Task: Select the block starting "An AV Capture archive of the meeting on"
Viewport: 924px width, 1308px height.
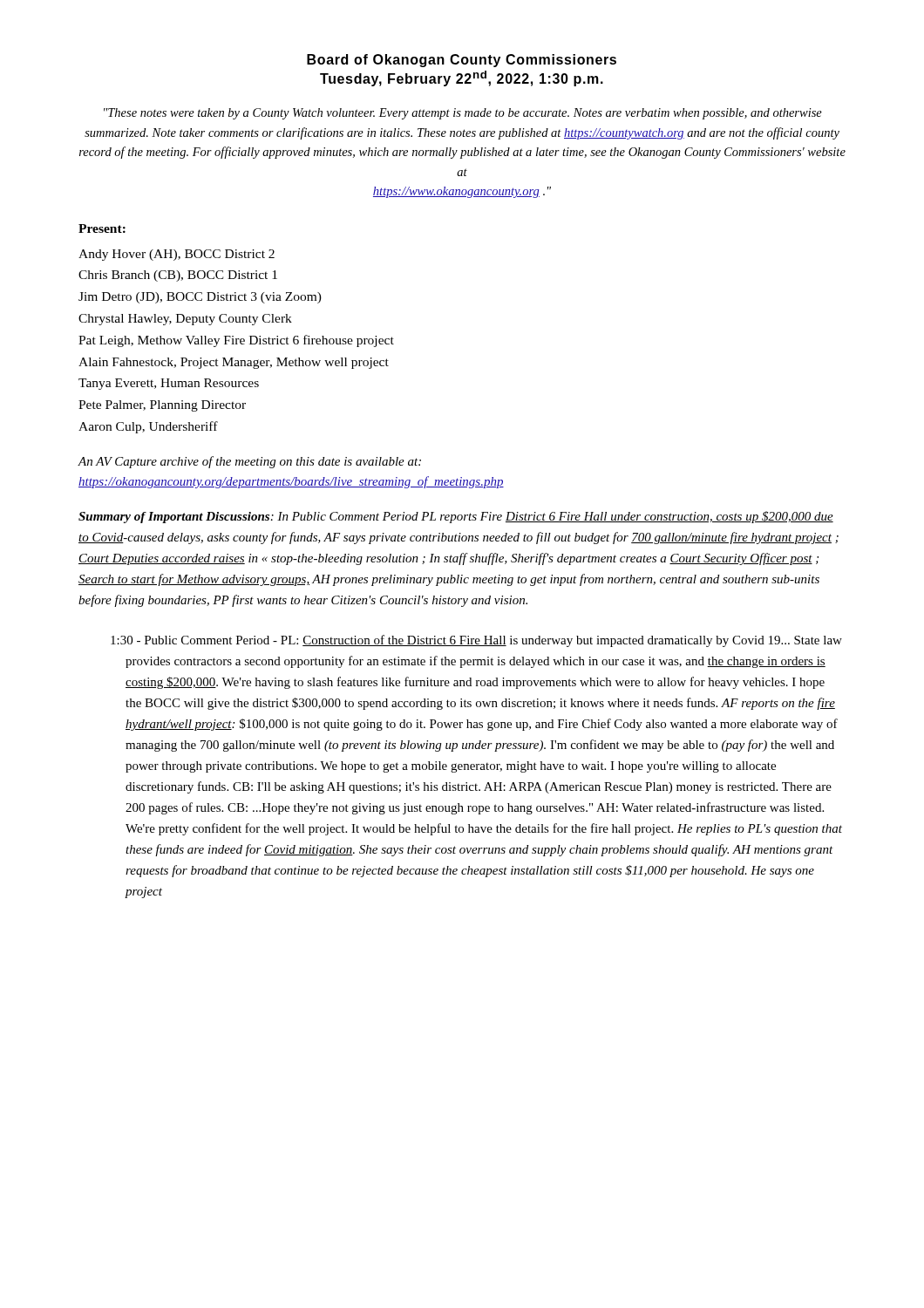Action: tap(291, 471)
